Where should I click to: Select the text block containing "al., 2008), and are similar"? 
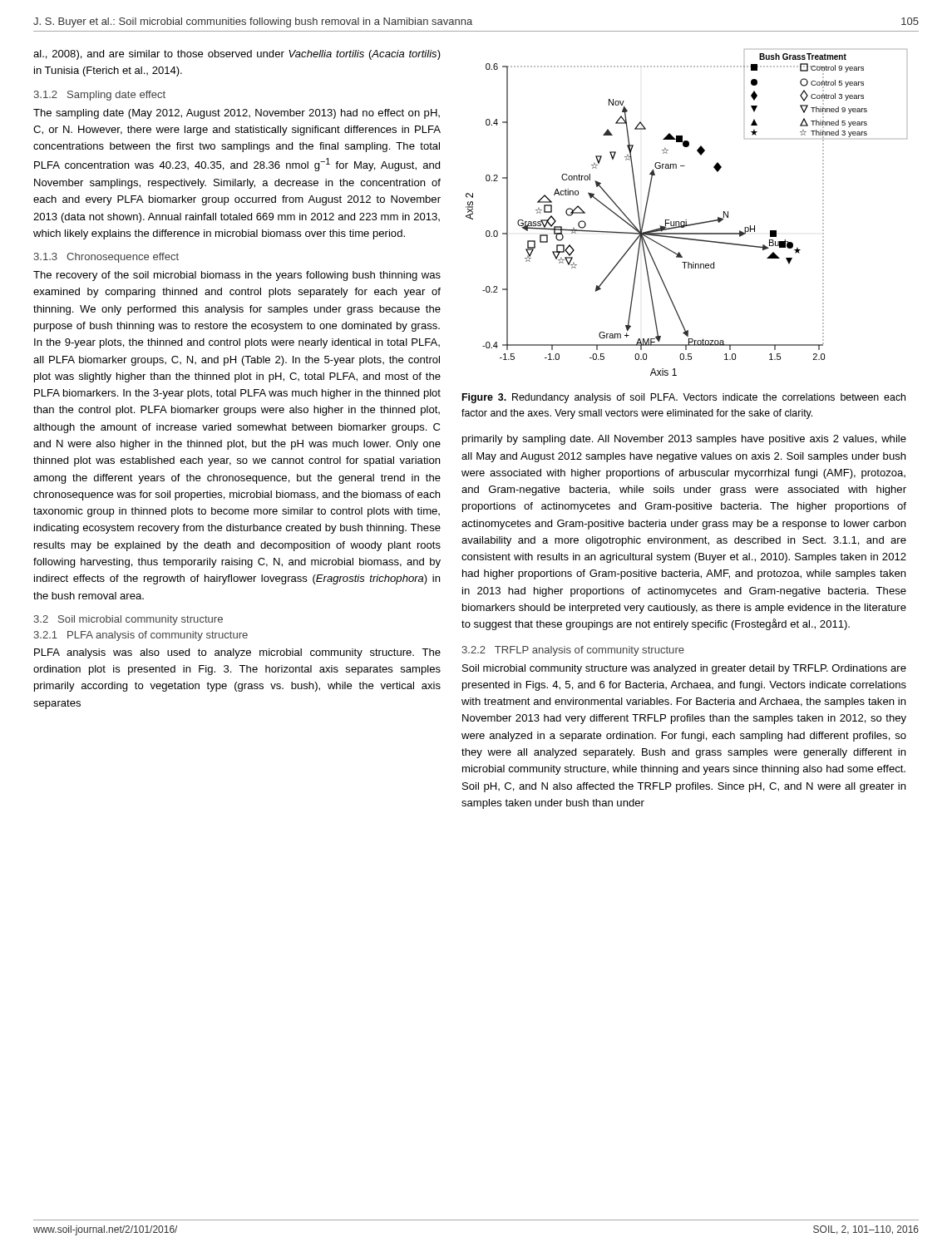click(x=237, y=62)
